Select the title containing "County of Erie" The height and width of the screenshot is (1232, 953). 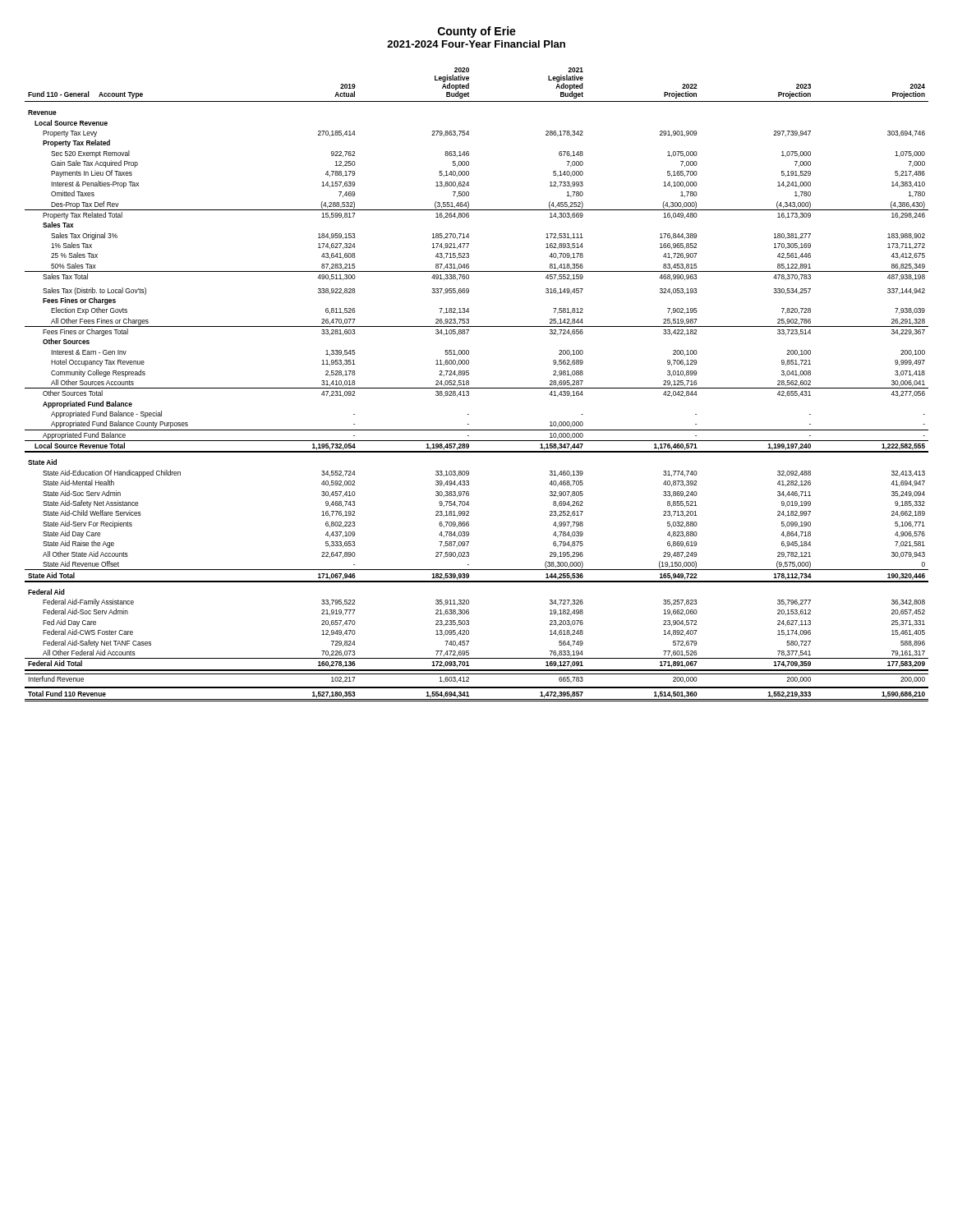476,37
